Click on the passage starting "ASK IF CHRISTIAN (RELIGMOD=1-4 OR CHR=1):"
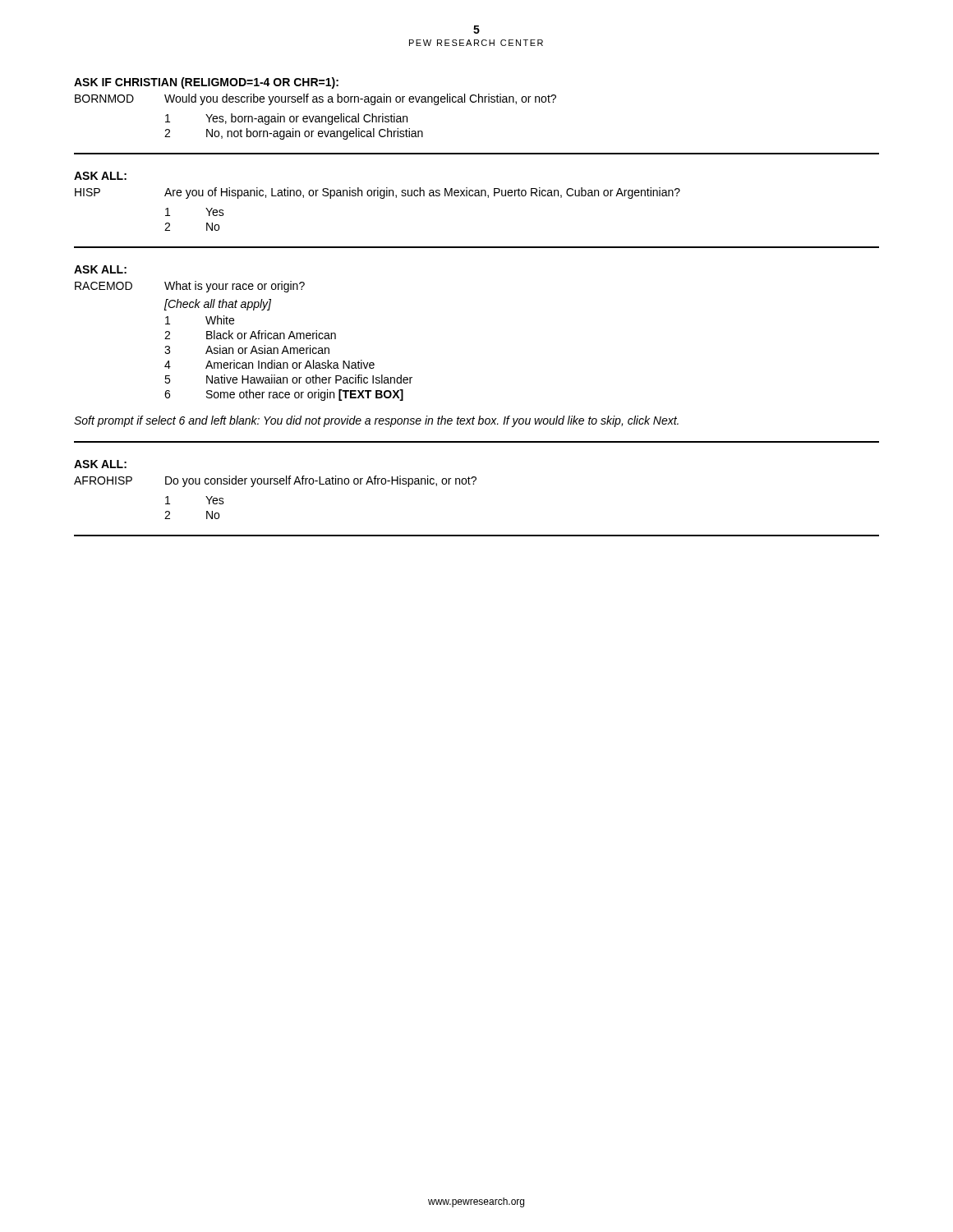 pyautogui.click(x=207, y=82)
